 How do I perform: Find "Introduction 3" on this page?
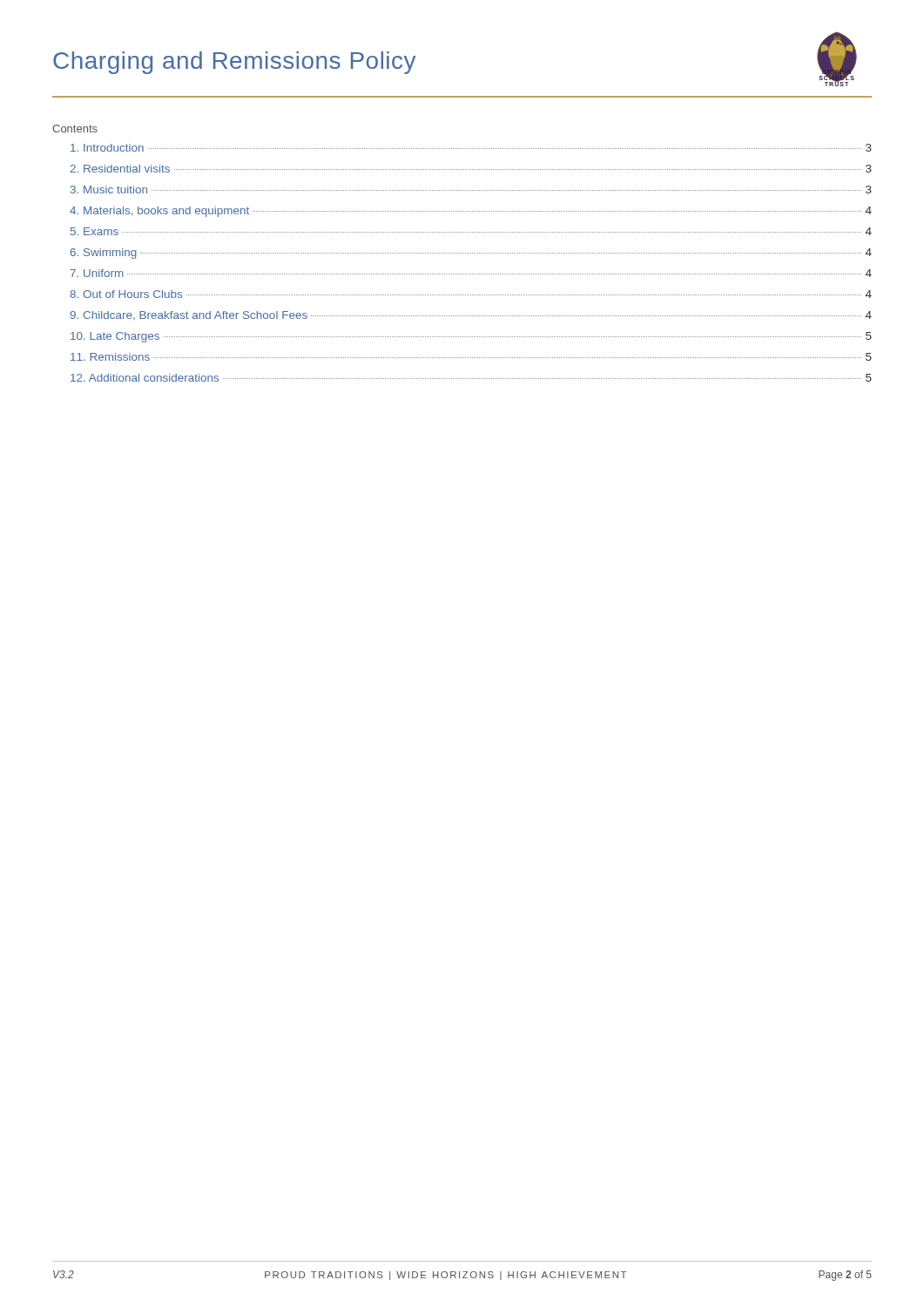pos(471,148)
